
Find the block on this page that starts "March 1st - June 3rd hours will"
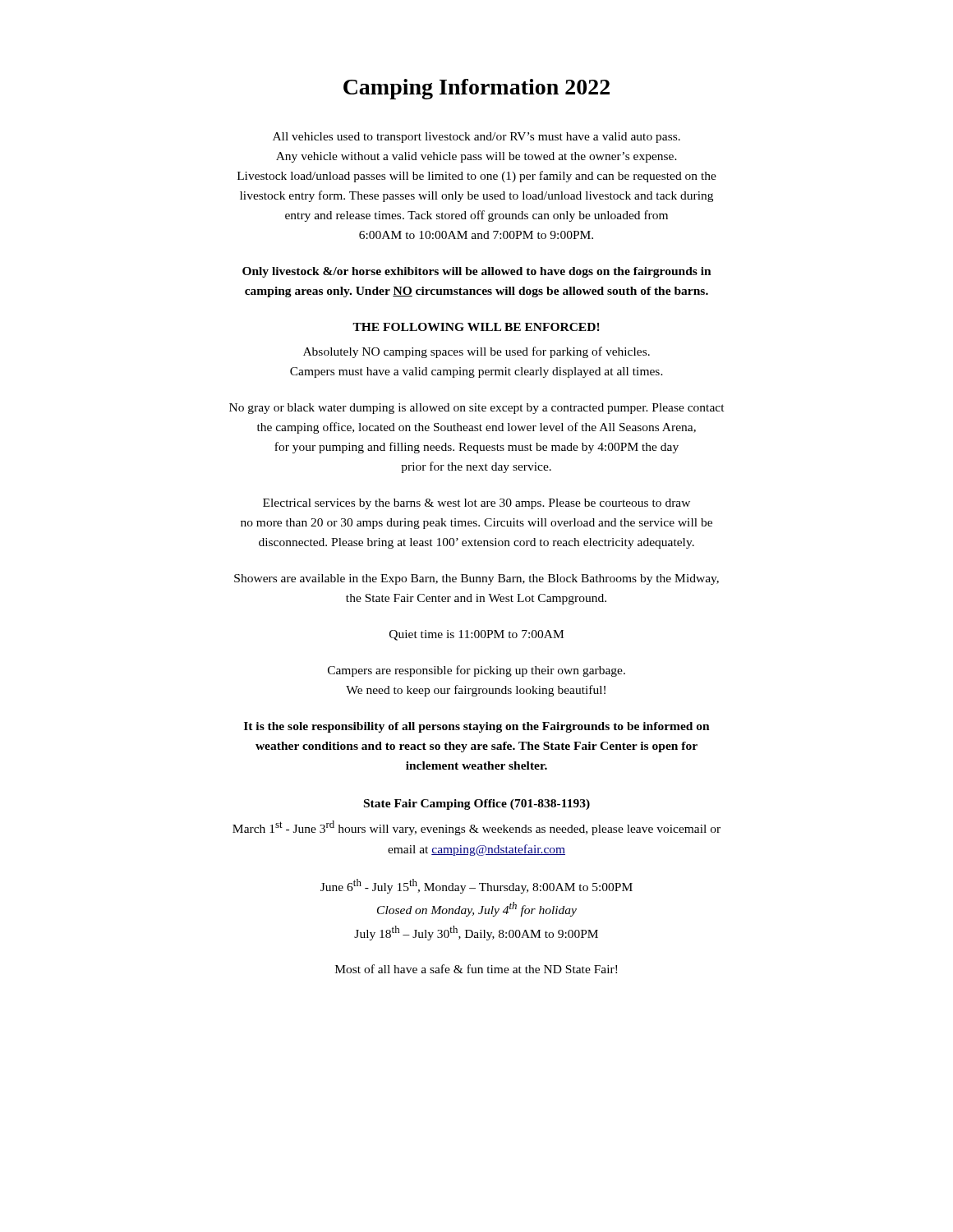point(476,837)
